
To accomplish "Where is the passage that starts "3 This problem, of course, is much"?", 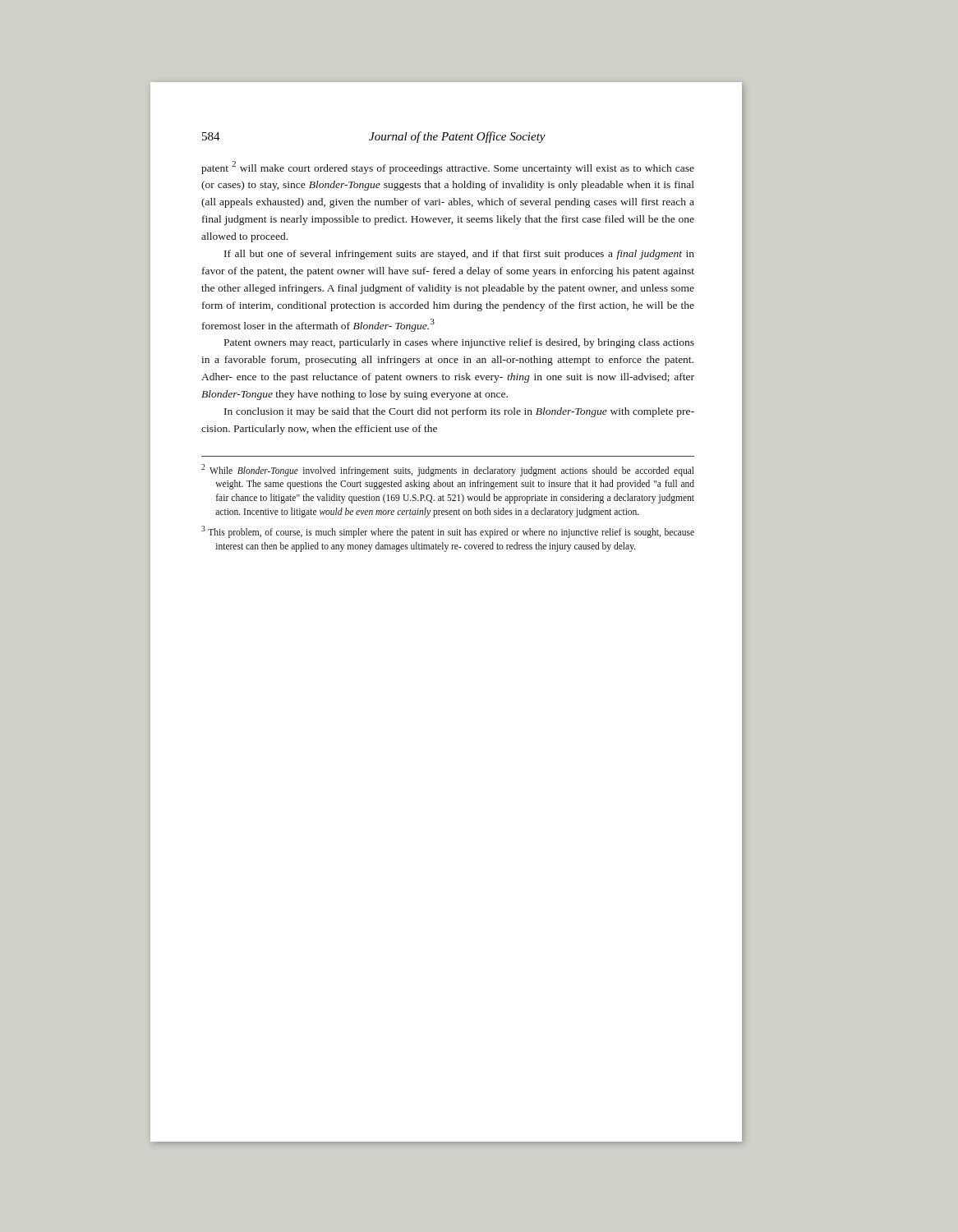I will point(448,538).
